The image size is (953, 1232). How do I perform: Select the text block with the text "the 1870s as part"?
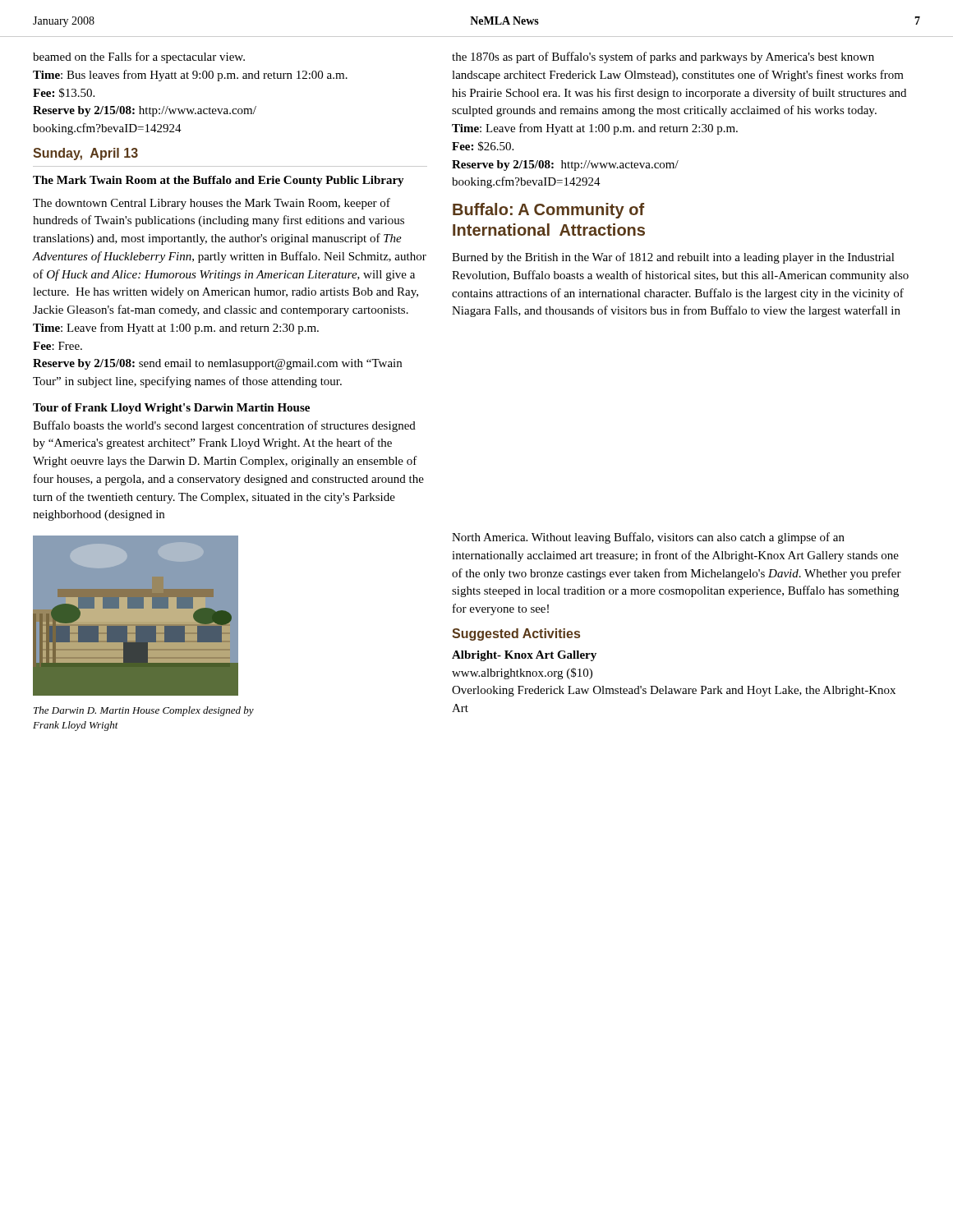682,120
